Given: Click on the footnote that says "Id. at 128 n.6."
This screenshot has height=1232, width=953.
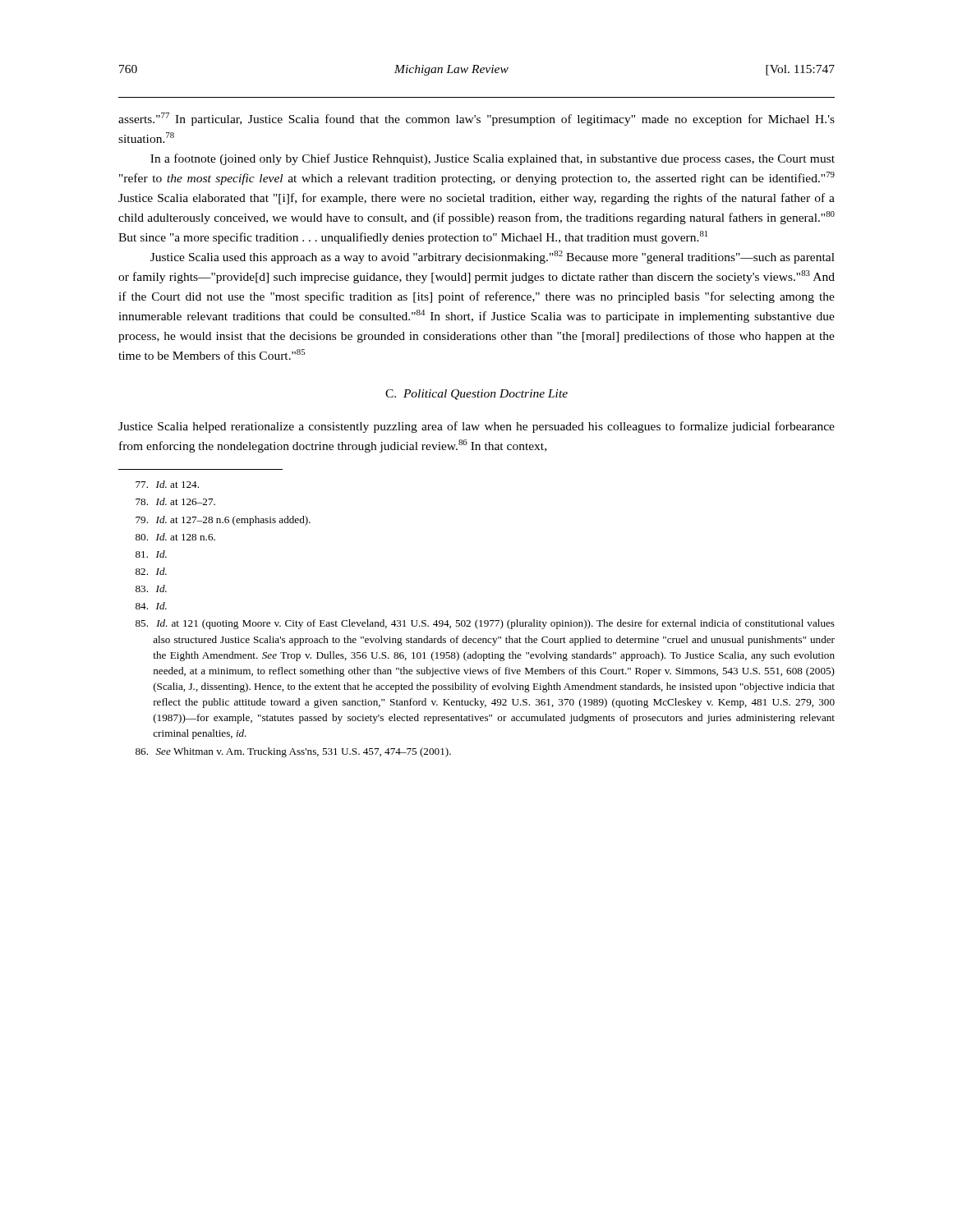Looking at the screenshot, I should click(175, 537).
